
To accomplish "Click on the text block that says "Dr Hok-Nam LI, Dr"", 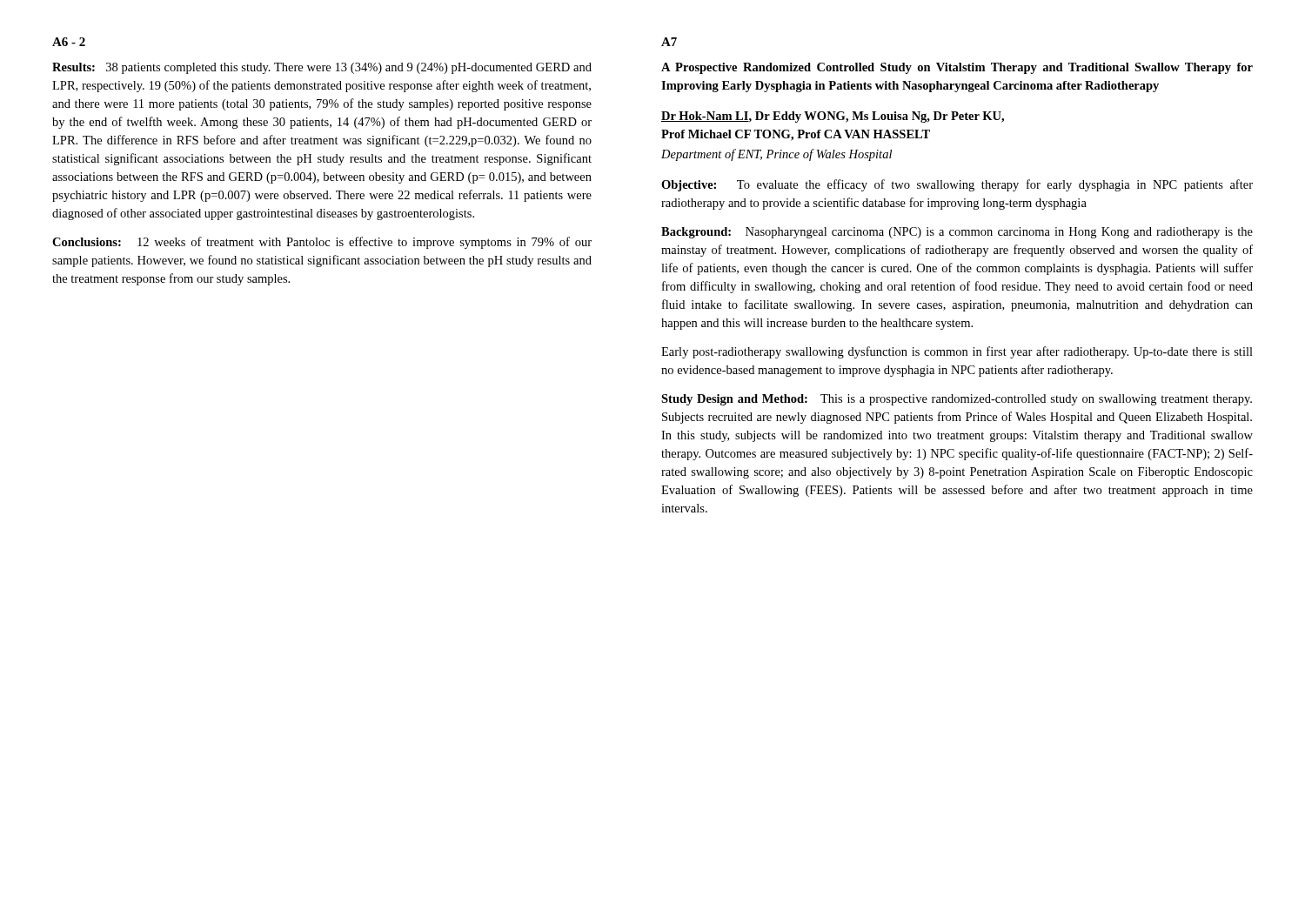I will [x=833, y=117].
